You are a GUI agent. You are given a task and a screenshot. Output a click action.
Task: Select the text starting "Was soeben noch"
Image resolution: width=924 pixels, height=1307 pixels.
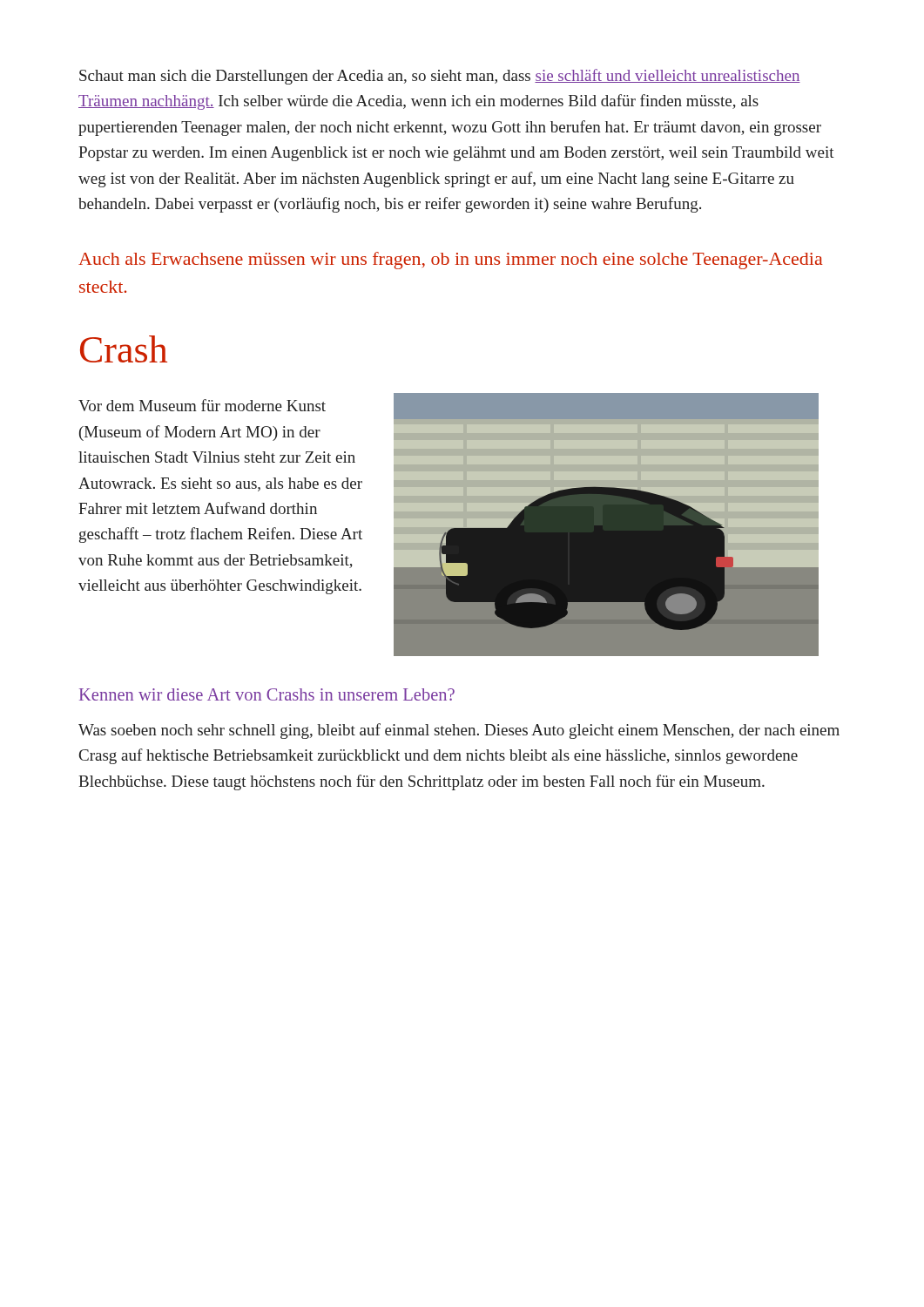click(x=459, y=755)
